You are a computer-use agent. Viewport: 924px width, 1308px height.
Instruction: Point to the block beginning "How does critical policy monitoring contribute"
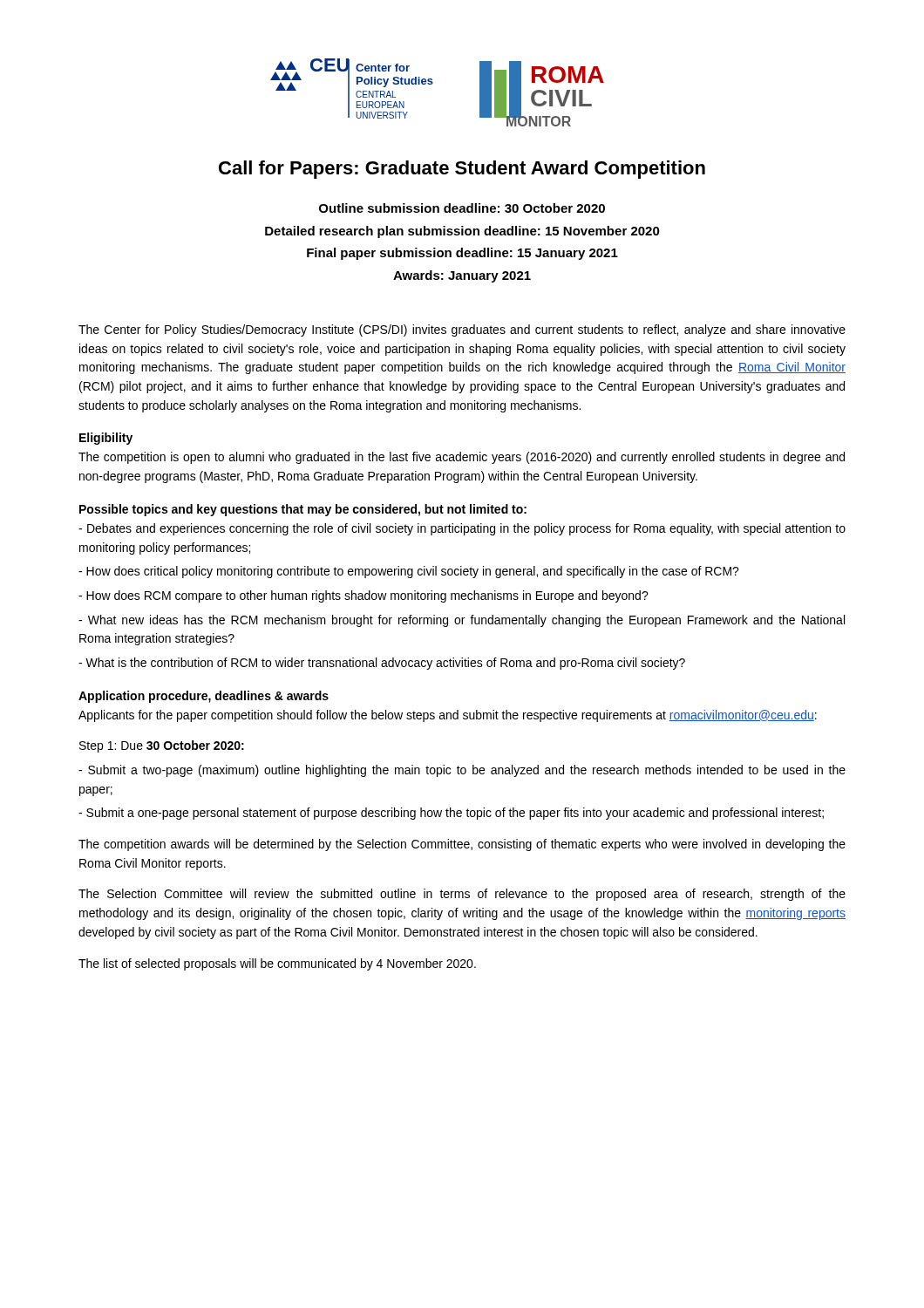pos(409,571)
